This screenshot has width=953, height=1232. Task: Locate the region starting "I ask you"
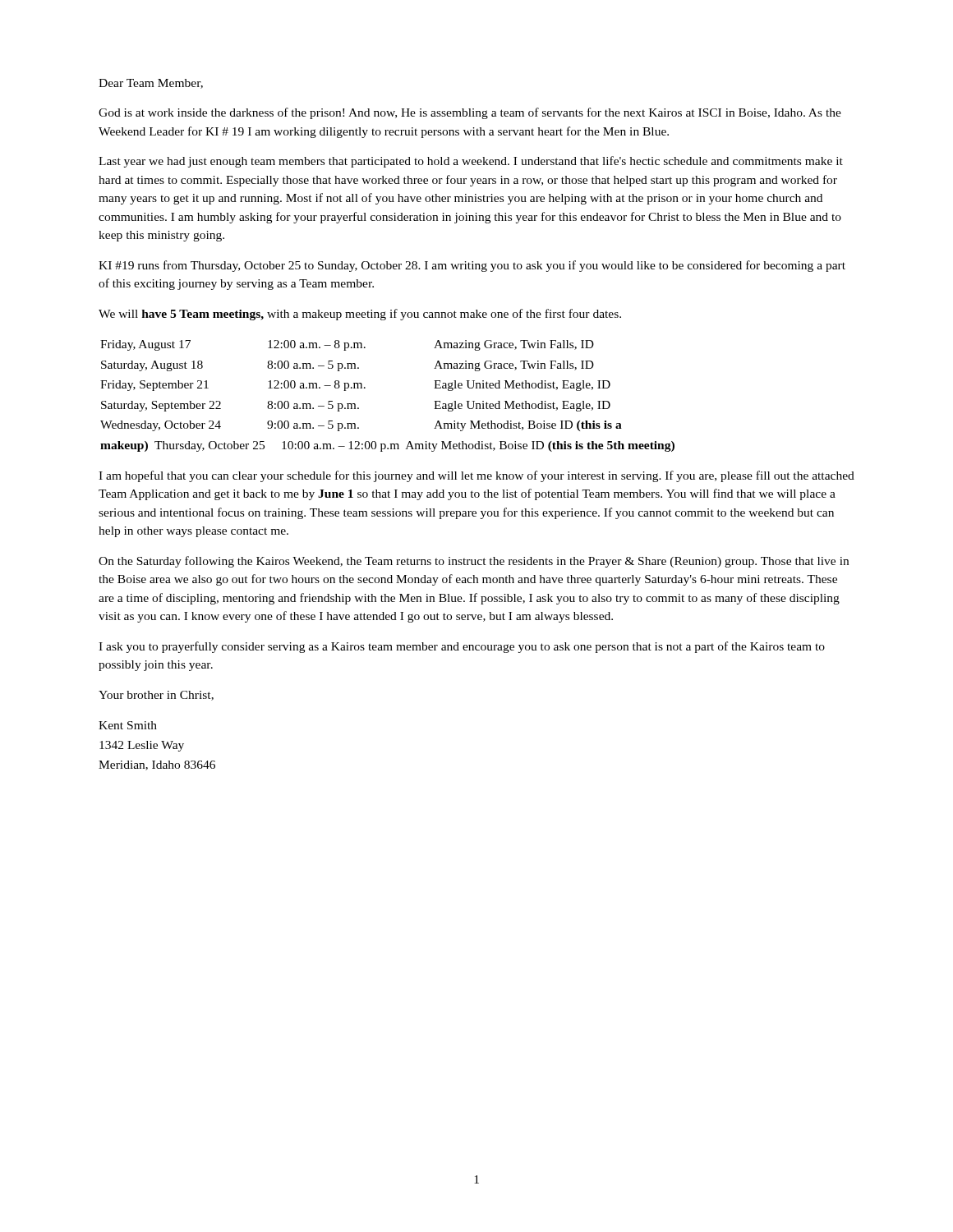(x=462, y=655)
